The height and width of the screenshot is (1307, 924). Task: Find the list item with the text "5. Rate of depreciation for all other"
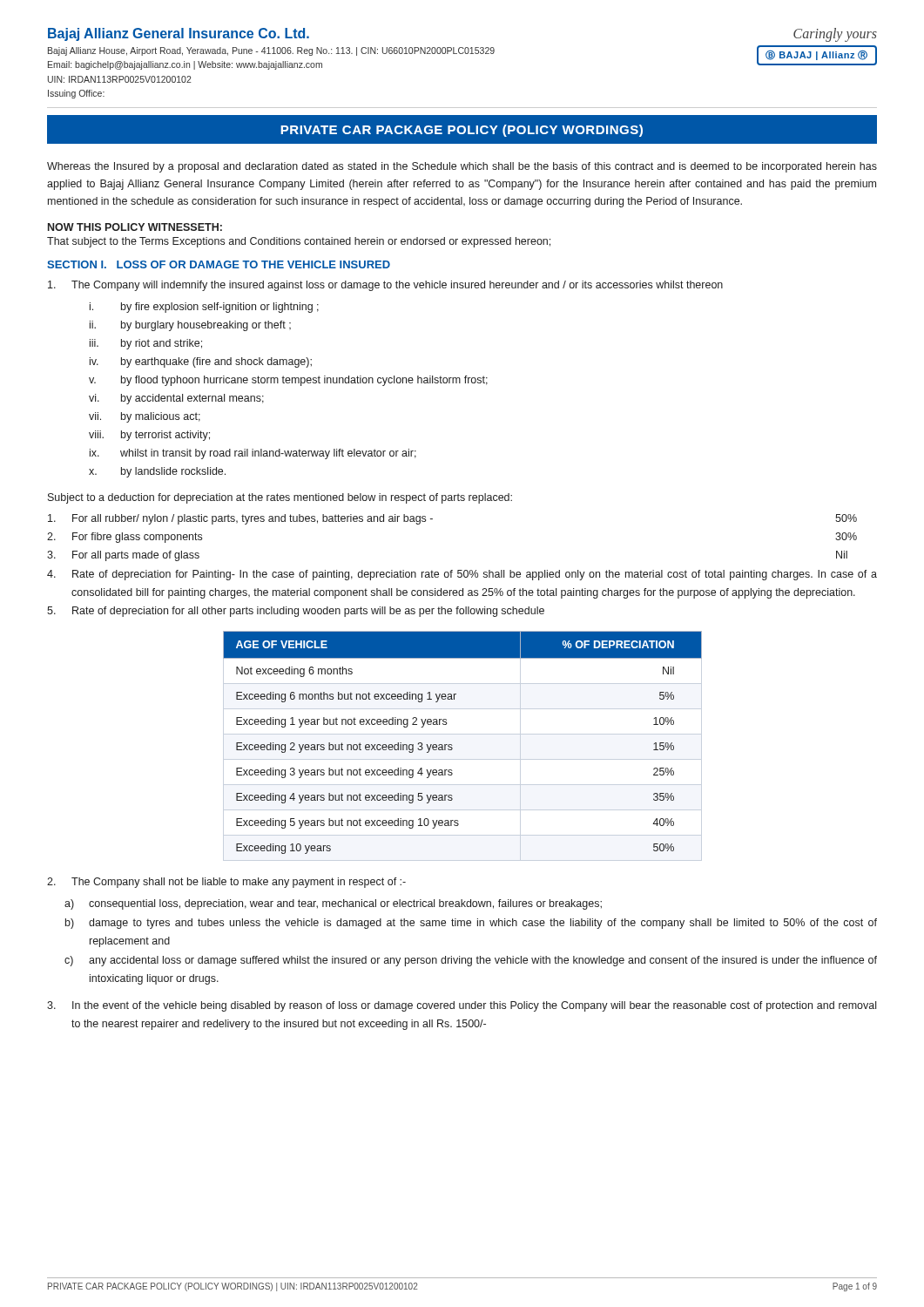click(x=462, y=611)
